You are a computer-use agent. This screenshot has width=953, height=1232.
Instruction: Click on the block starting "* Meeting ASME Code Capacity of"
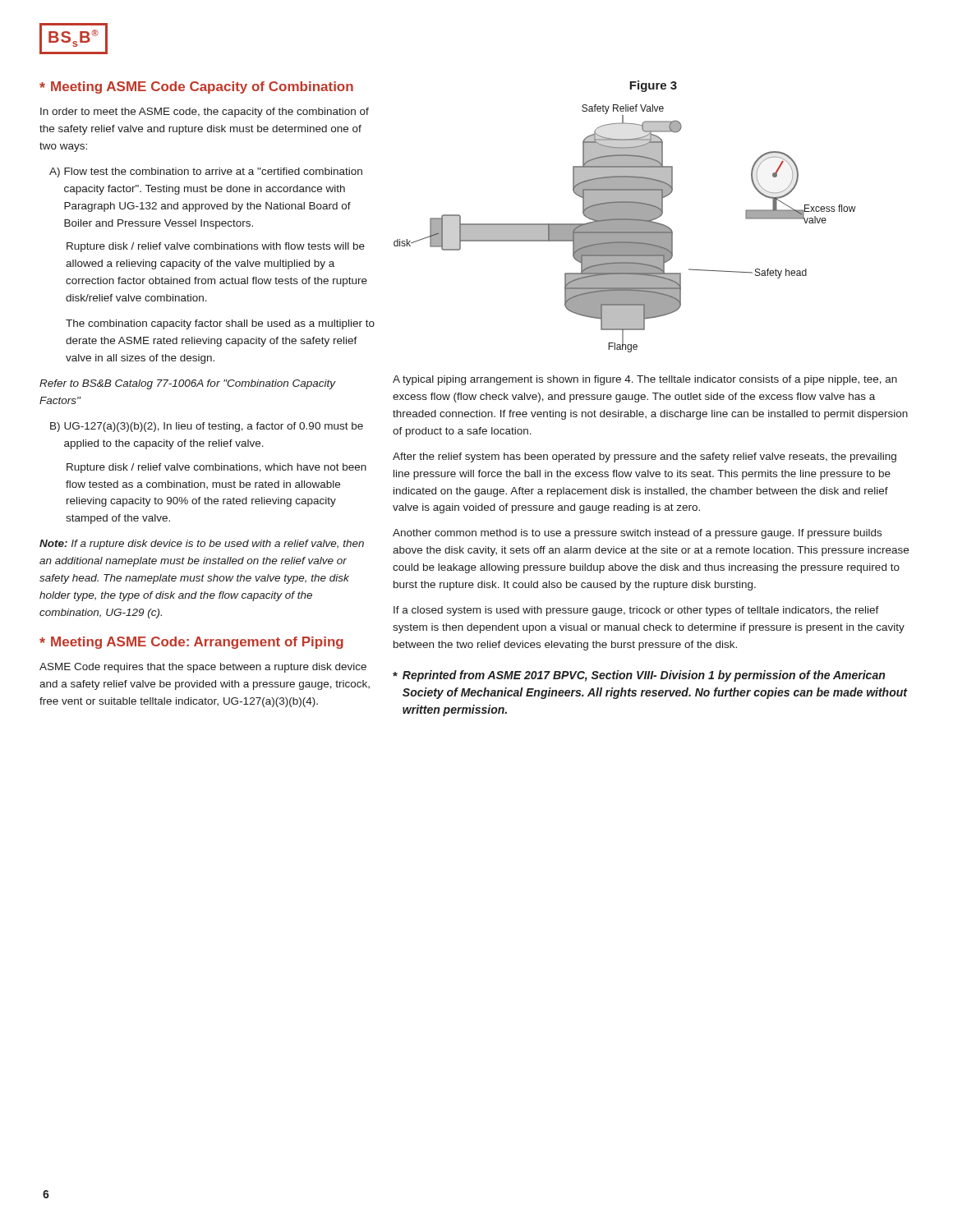coord(197,87)
